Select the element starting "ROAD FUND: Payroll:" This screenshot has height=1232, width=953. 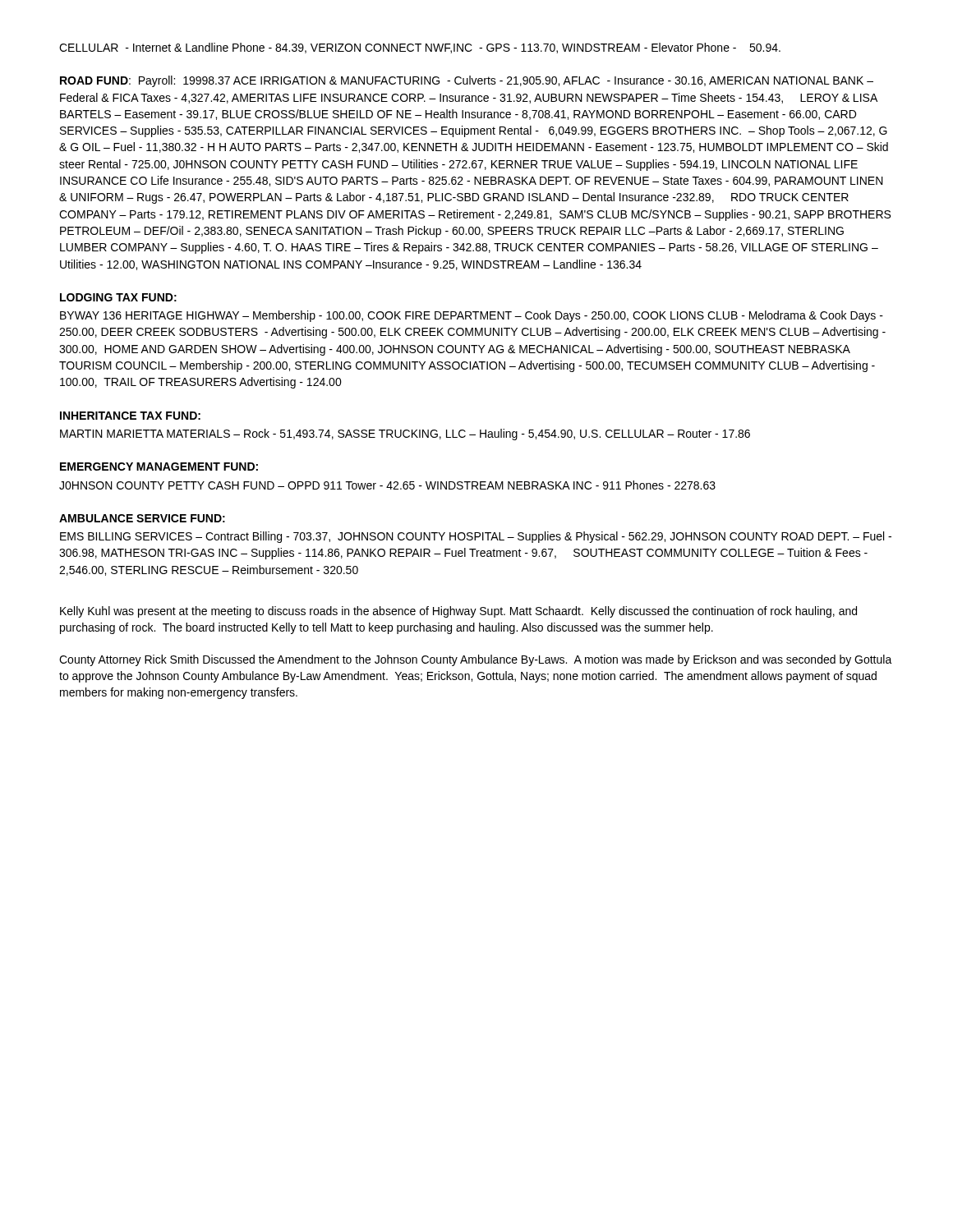[475, 172]
